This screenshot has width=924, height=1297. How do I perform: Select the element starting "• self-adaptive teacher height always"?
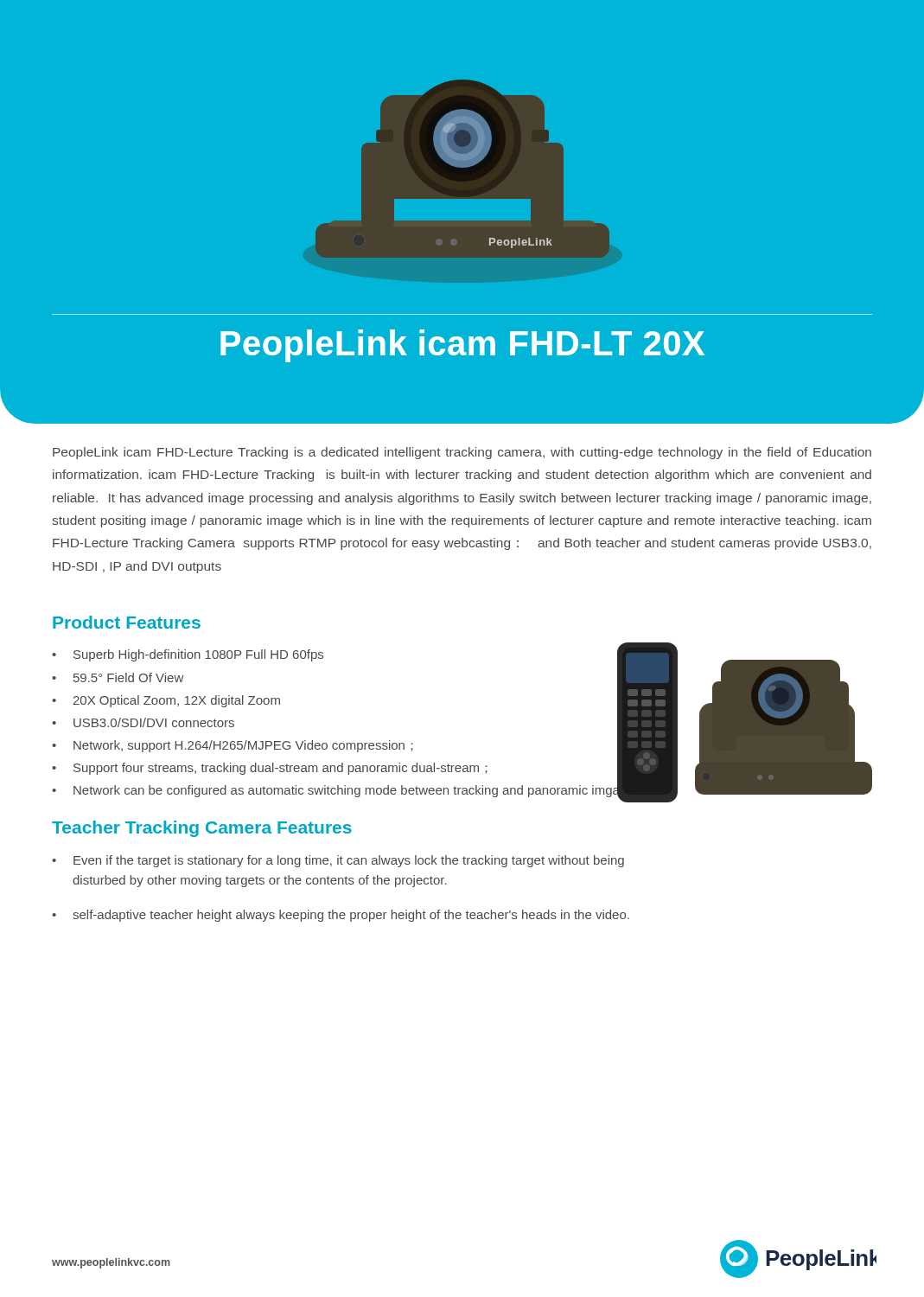pyautogui.click(x=341, y=914)
